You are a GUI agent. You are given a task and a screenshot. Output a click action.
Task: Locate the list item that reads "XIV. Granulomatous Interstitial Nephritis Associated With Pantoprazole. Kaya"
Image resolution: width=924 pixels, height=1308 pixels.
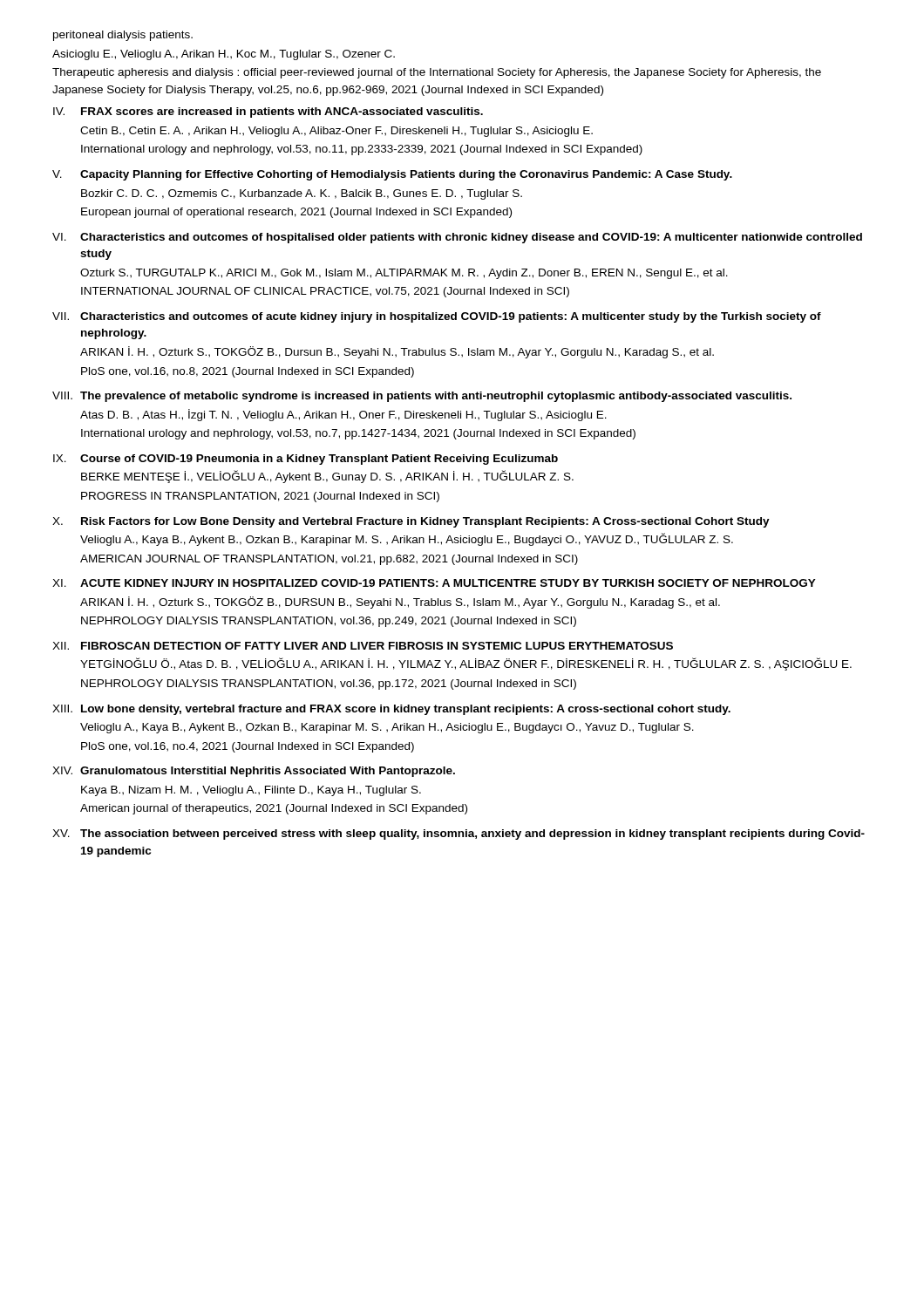(x=254, y=772)
